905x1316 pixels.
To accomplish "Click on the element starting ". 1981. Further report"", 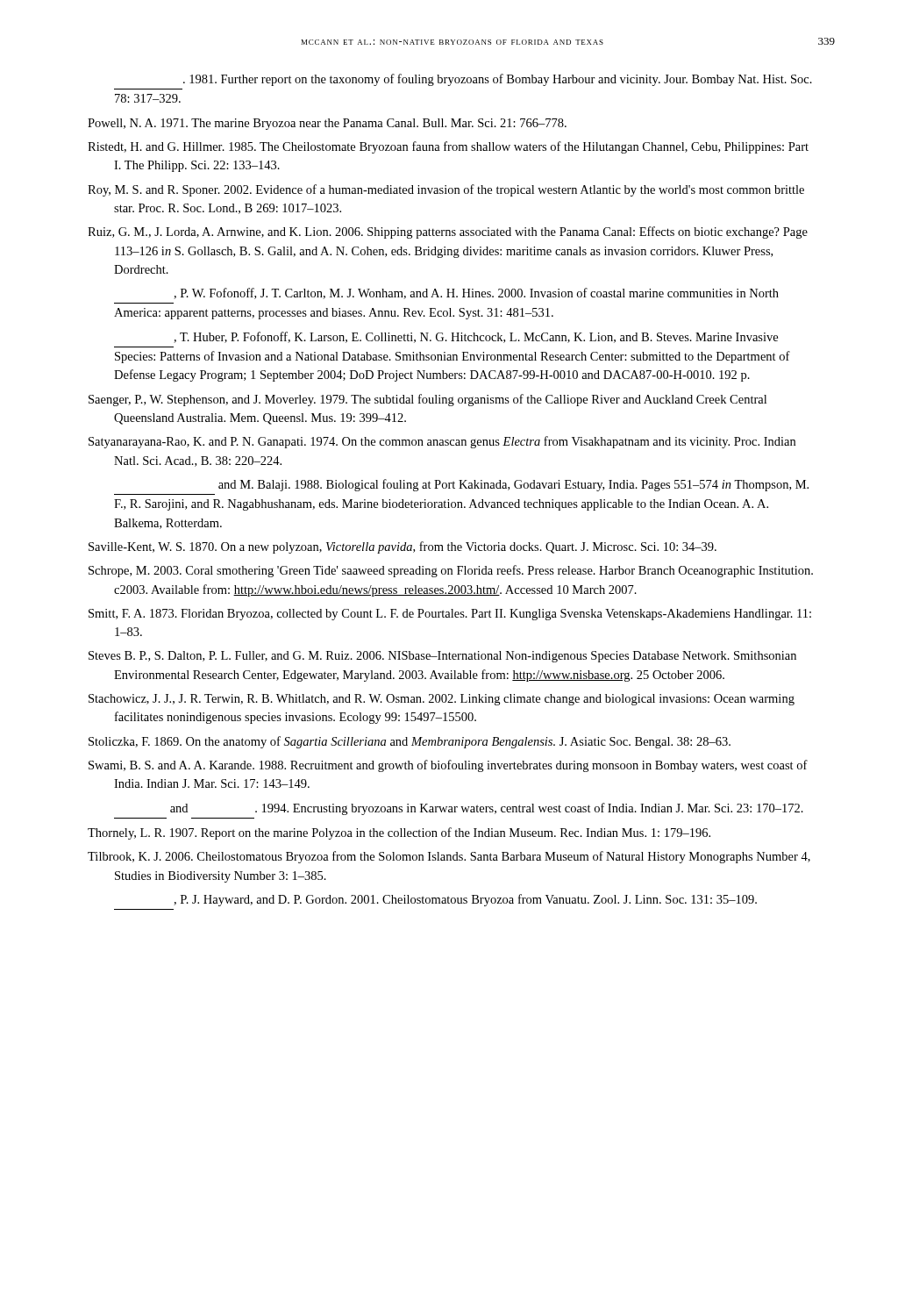I will pos(463,88).
